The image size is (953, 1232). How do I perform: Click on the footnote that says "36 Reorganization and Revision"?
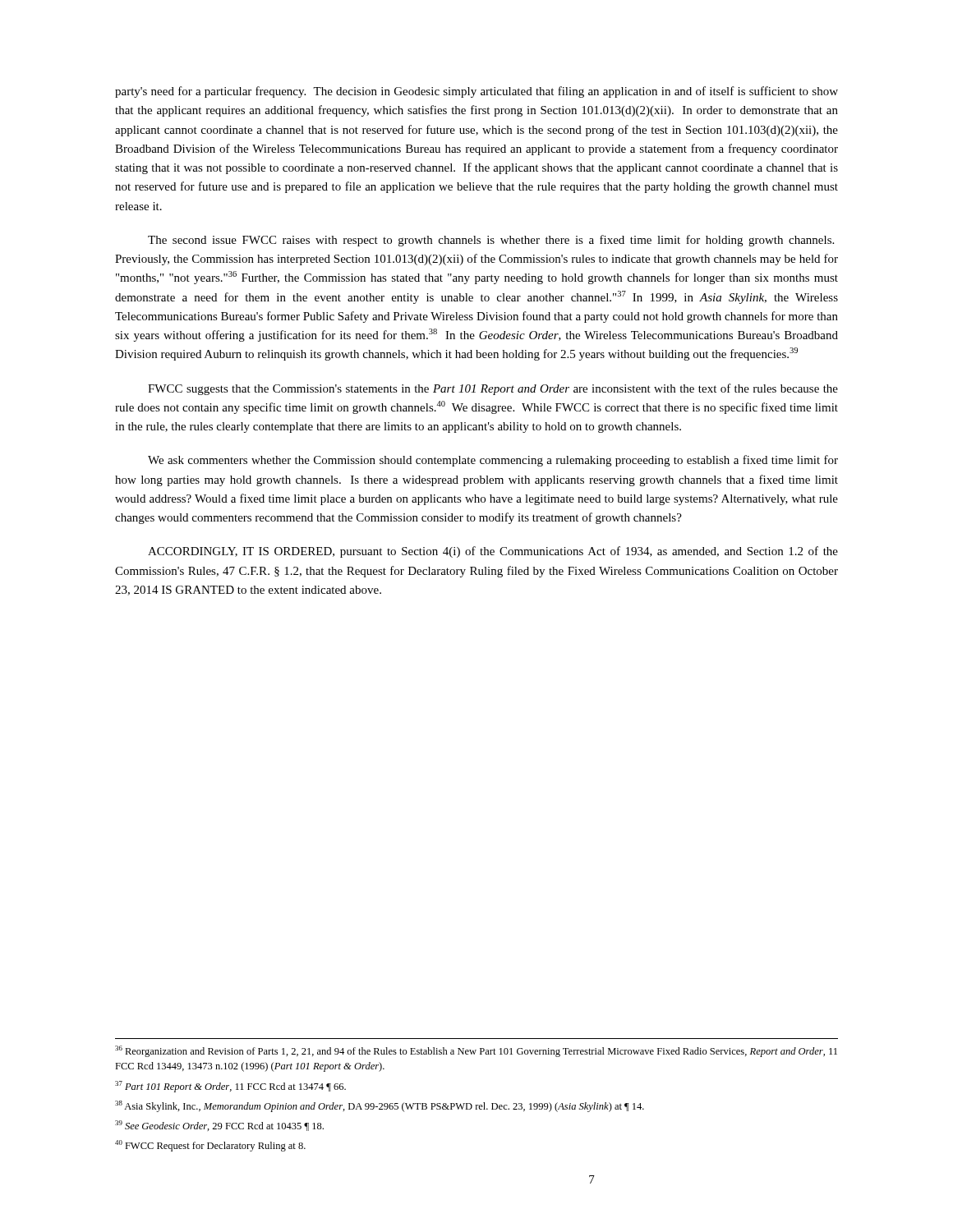(x=476, y=1058)
